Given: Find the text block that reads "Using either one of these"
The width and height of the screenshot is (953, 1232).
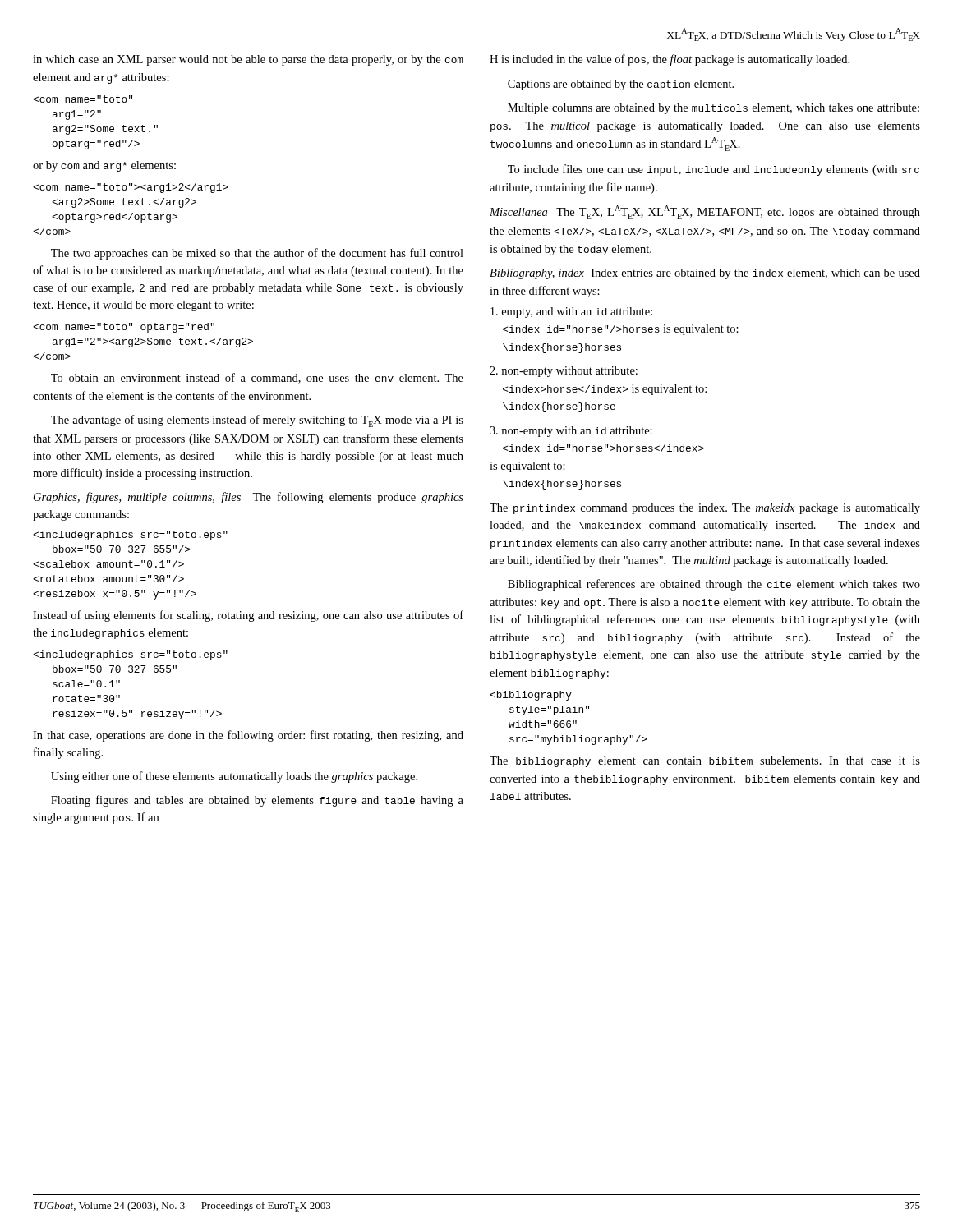Looking at the screenshot, I should [x=248, y=777].
